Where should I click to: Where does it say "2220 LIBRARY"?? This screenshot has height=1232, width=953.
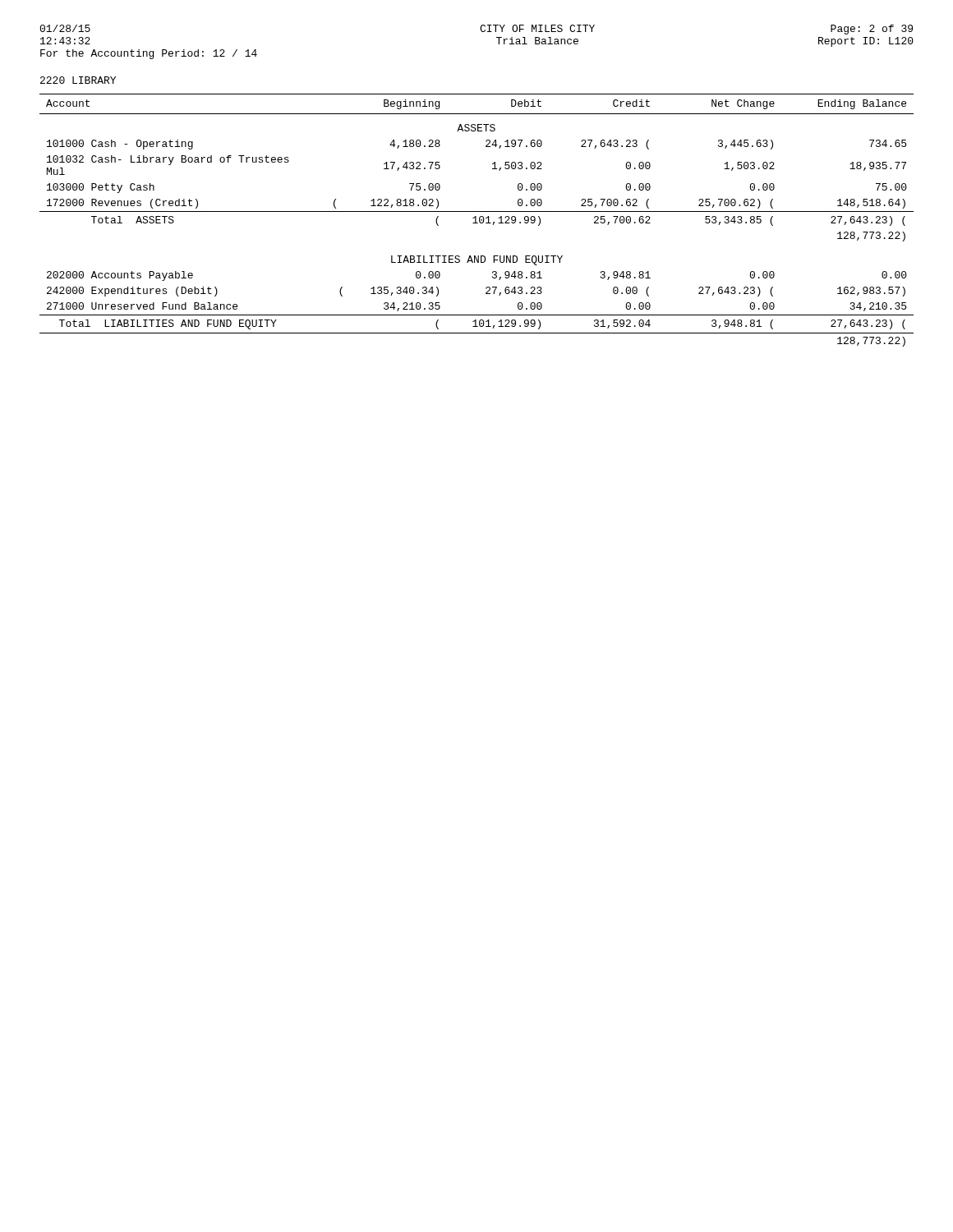[x=78, y=81]
